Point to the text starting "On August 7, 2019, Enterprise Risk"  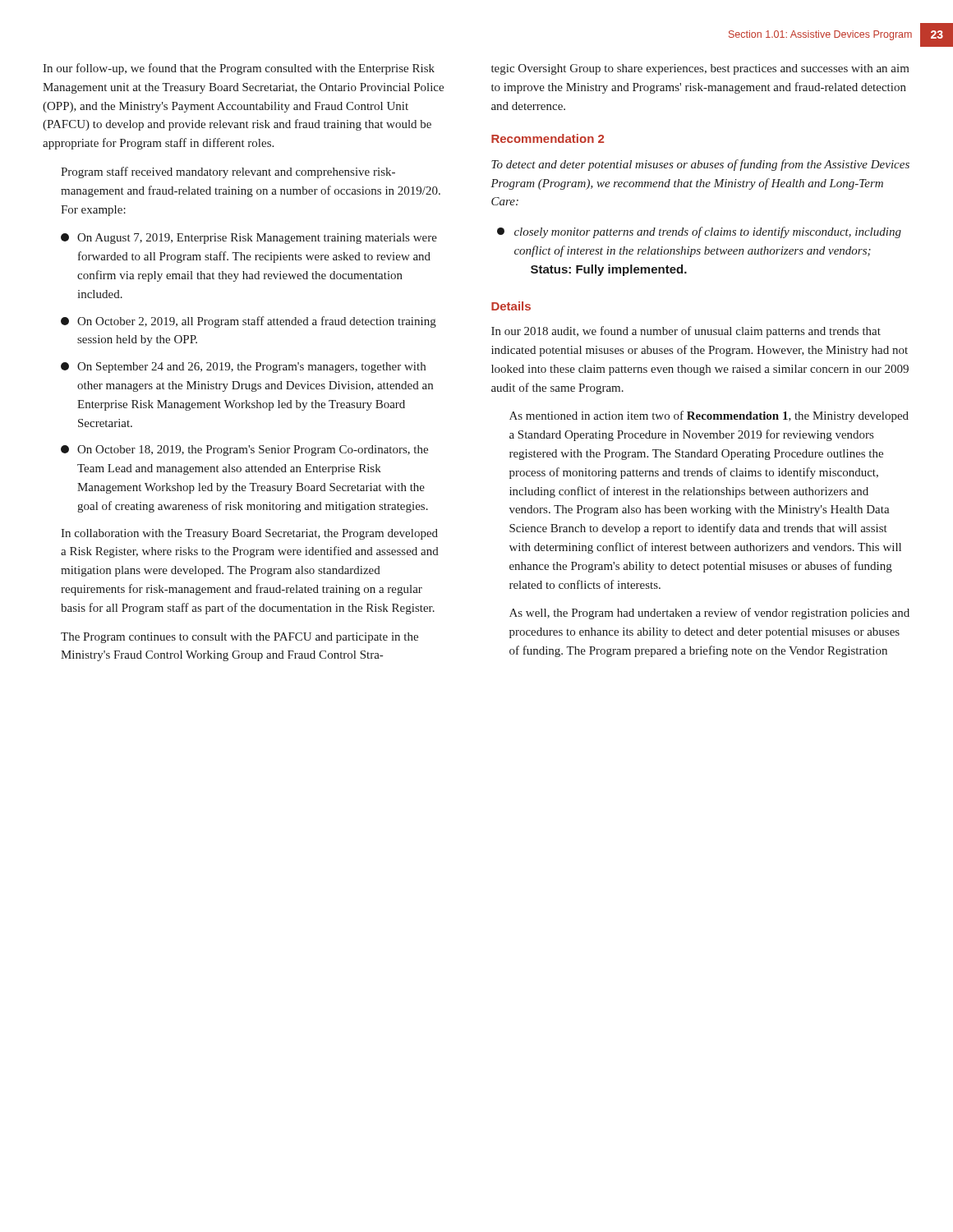click(253, 266)
